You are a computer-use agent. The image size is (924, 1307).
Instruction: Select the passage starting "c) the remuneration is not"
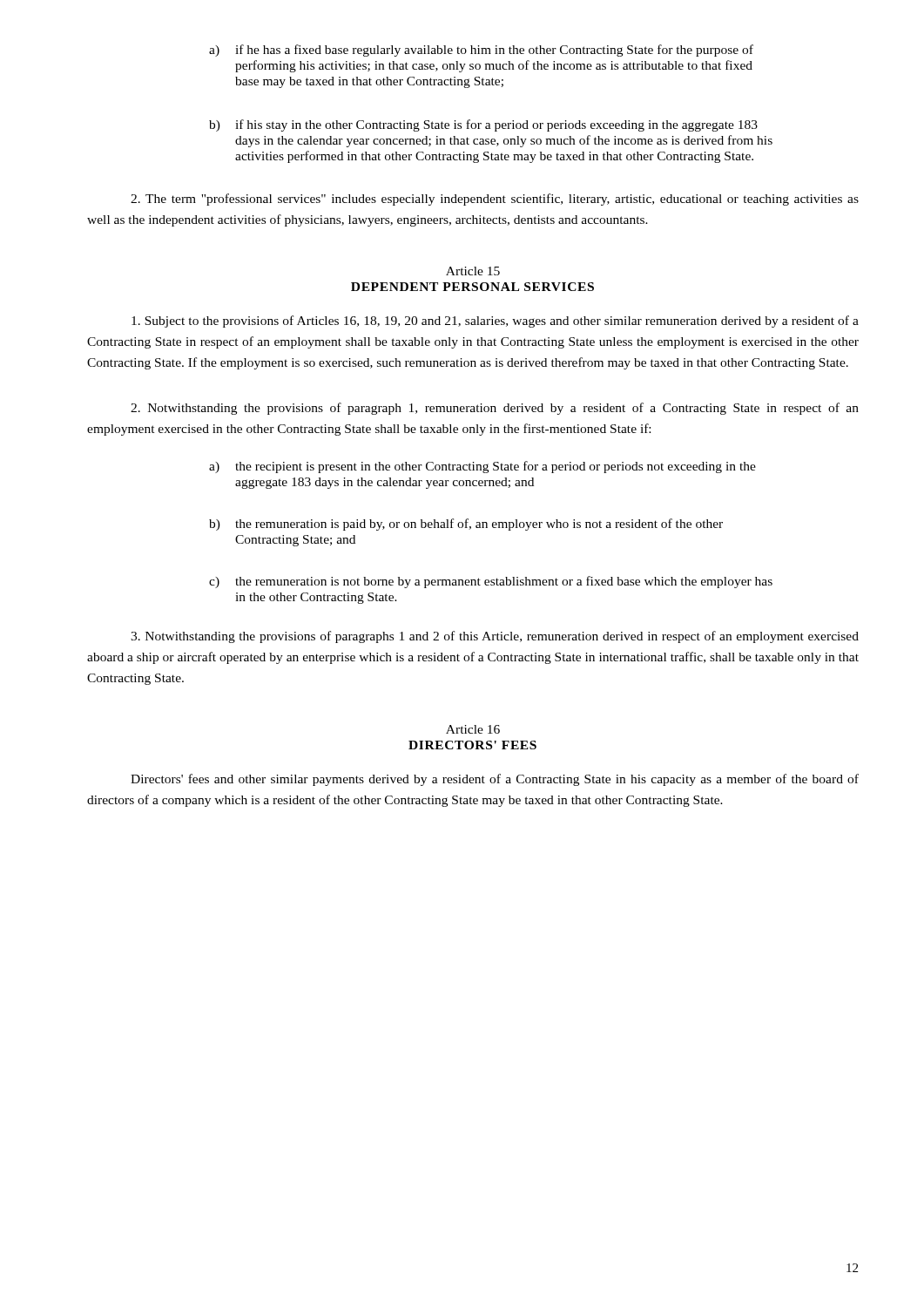(492, 589)
